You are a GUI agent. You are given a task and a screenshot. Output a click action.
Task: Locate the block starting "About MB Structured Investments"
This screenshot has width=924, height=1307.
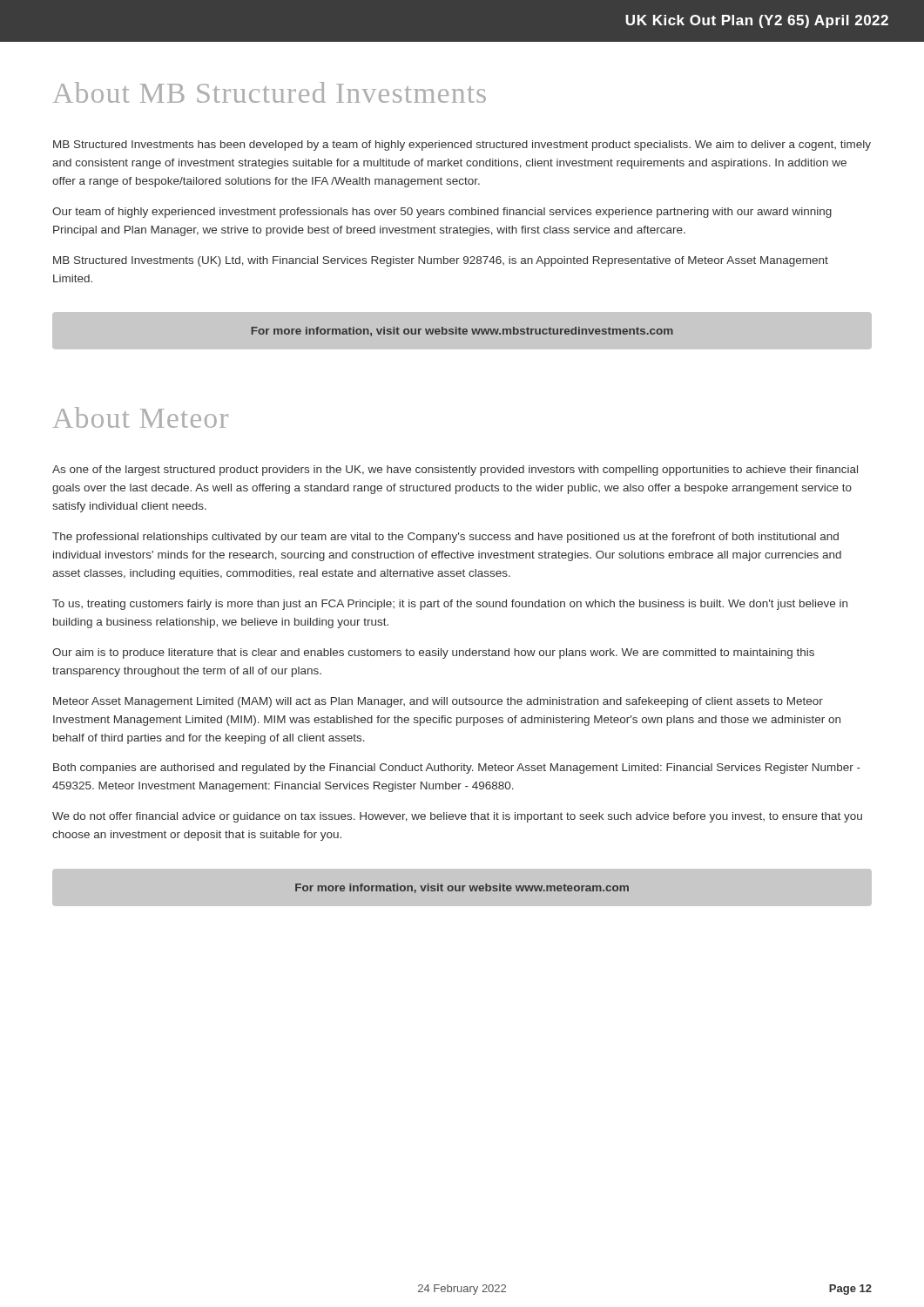[x=270, y=93]
